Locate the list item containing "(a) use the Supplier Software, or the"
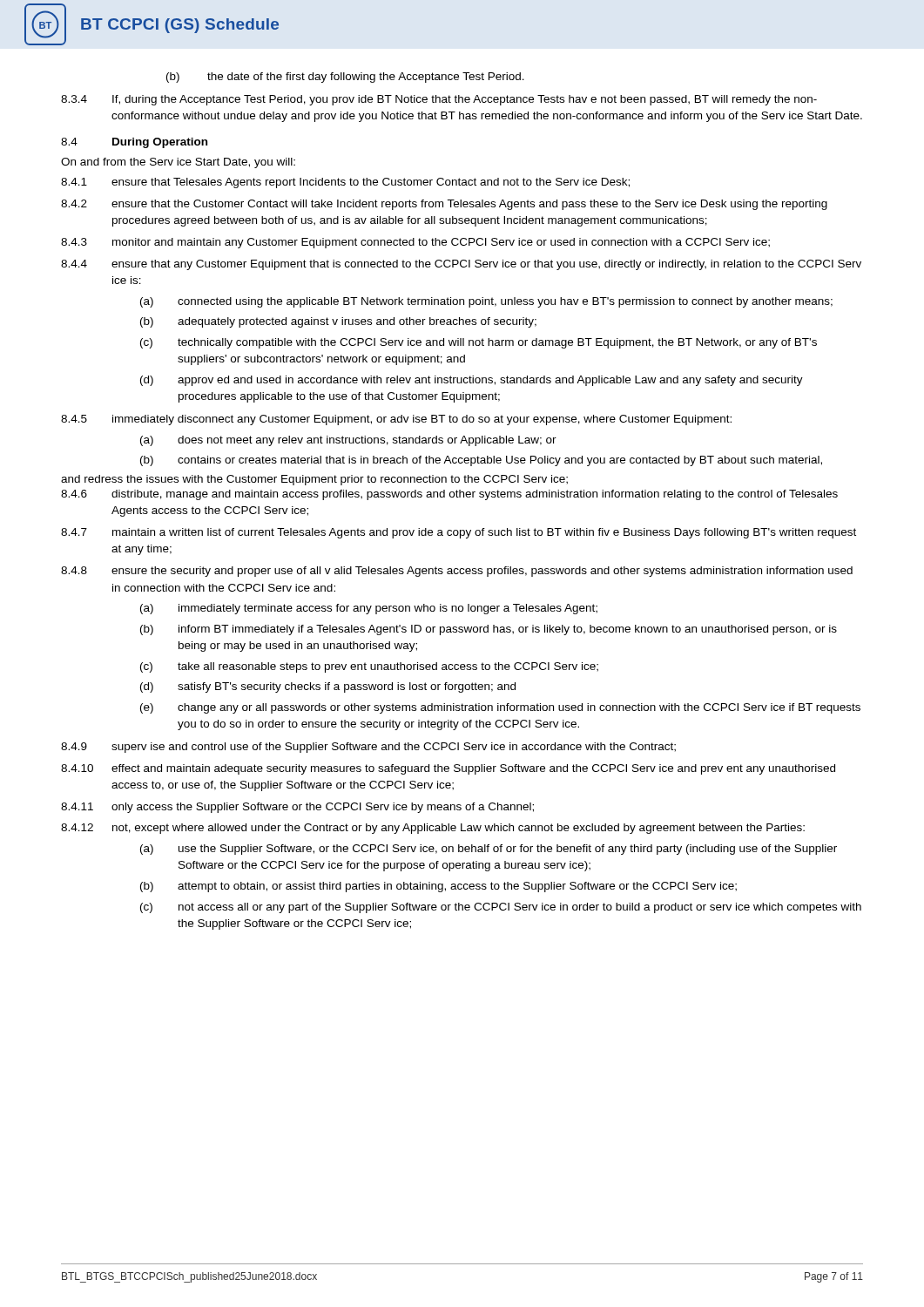Screen dimensions: 1307x924 coord(501,857)
